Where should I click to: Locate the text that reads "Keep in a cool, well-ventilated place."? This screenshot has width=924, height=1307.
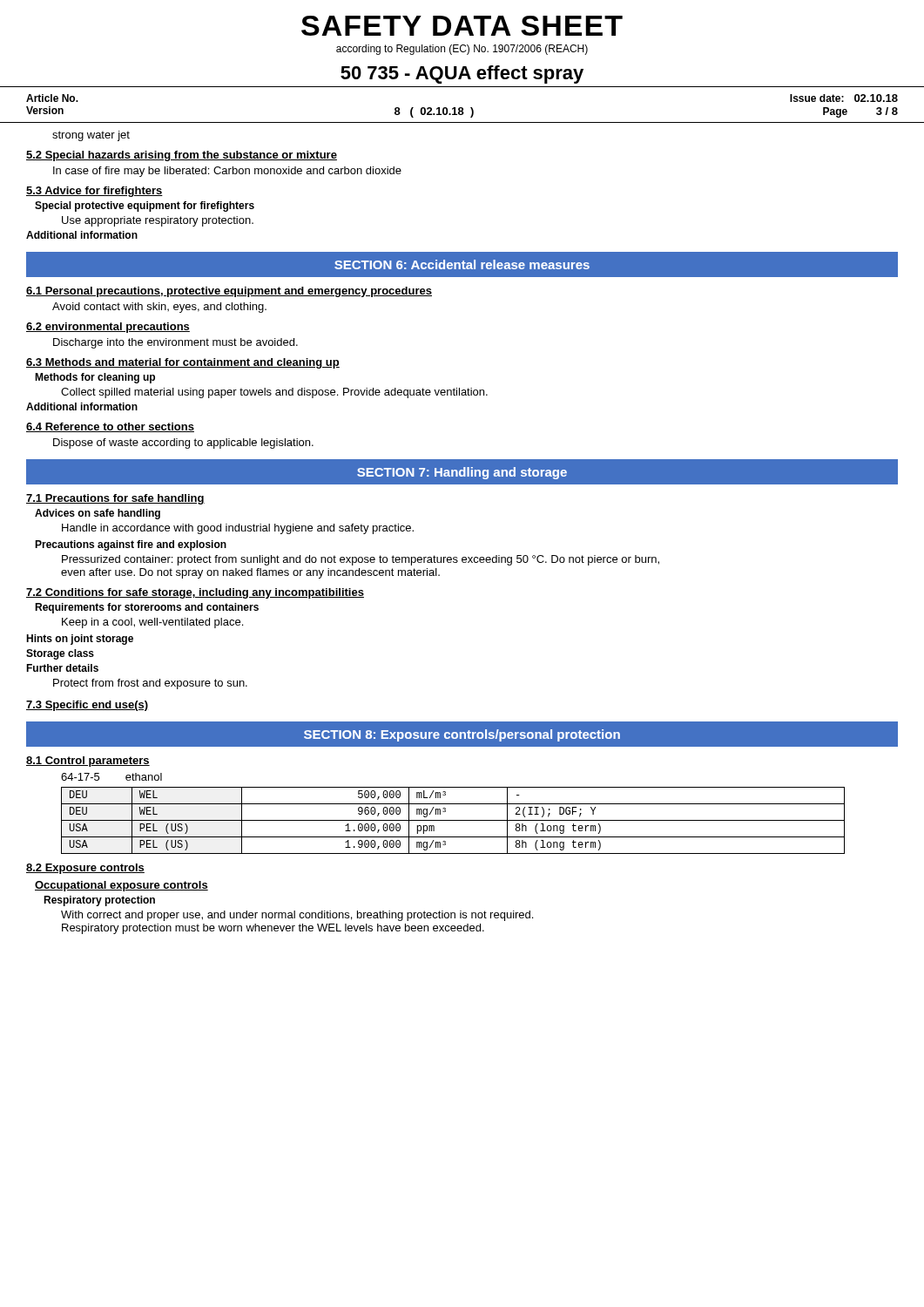pos(153,622)
